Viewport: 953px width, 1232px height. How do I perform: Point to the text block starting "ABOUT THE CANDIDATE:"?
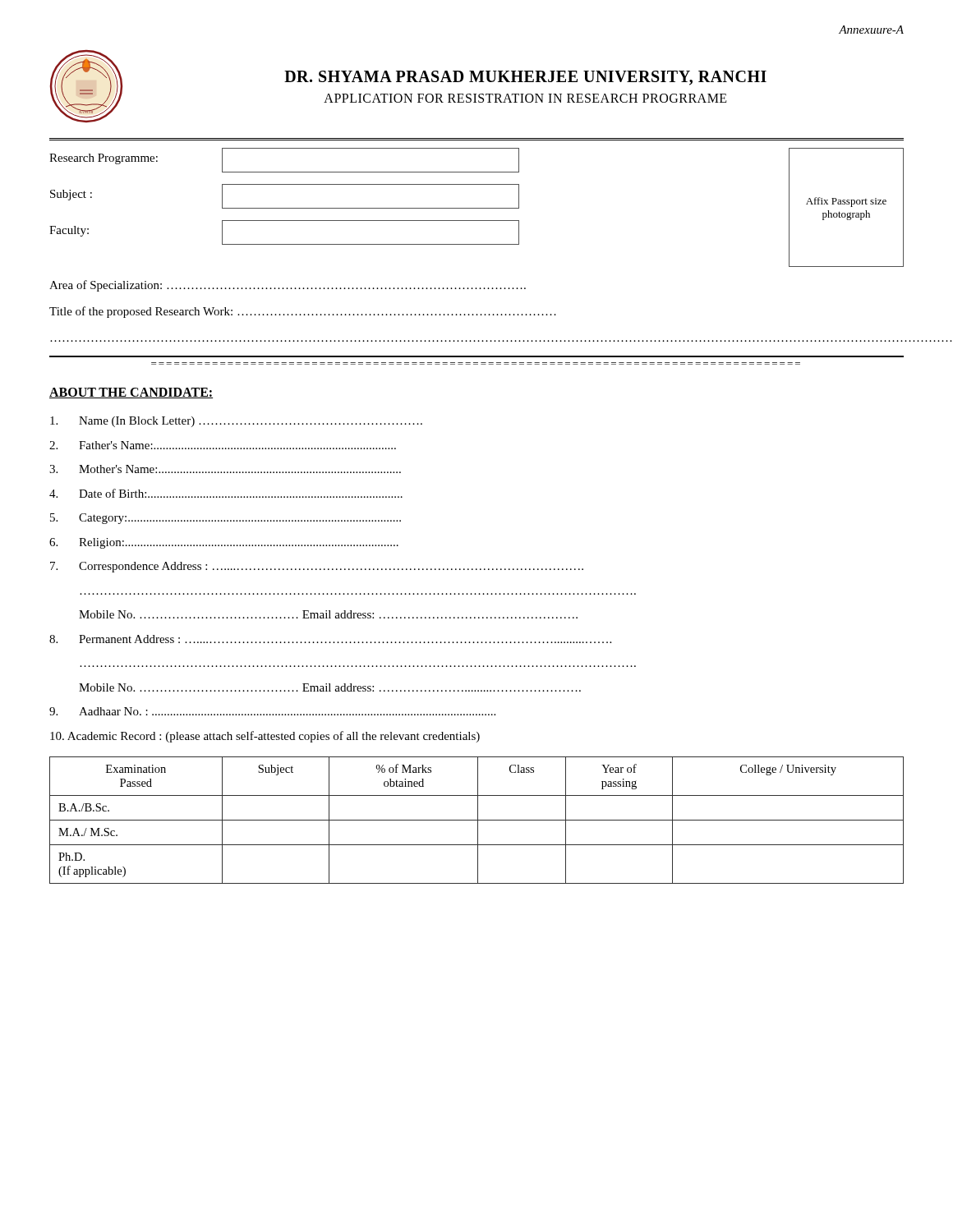point(131,392)
